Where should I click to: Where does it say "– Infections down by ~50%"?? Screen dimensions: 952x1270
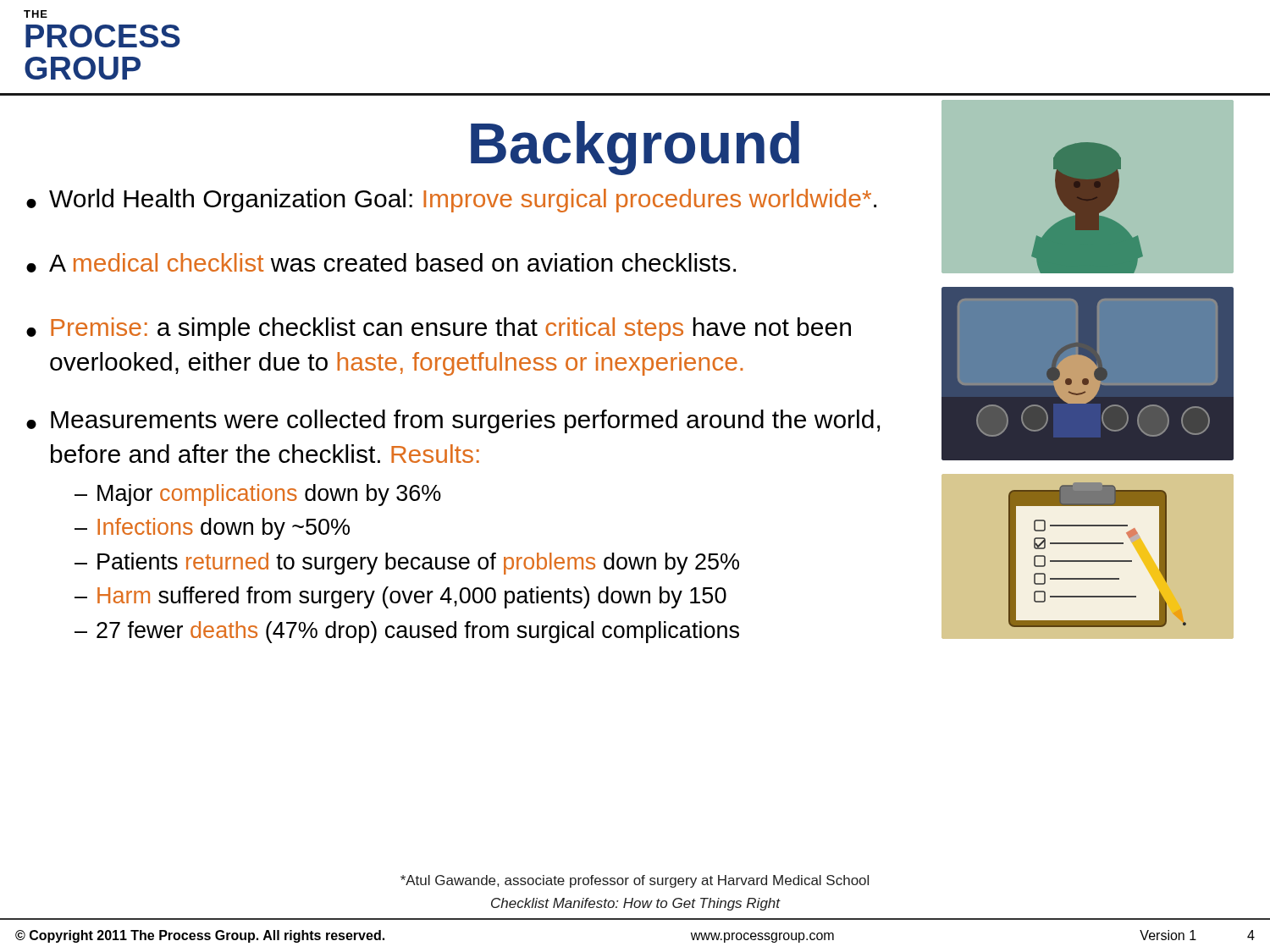(x=213, y=528)
